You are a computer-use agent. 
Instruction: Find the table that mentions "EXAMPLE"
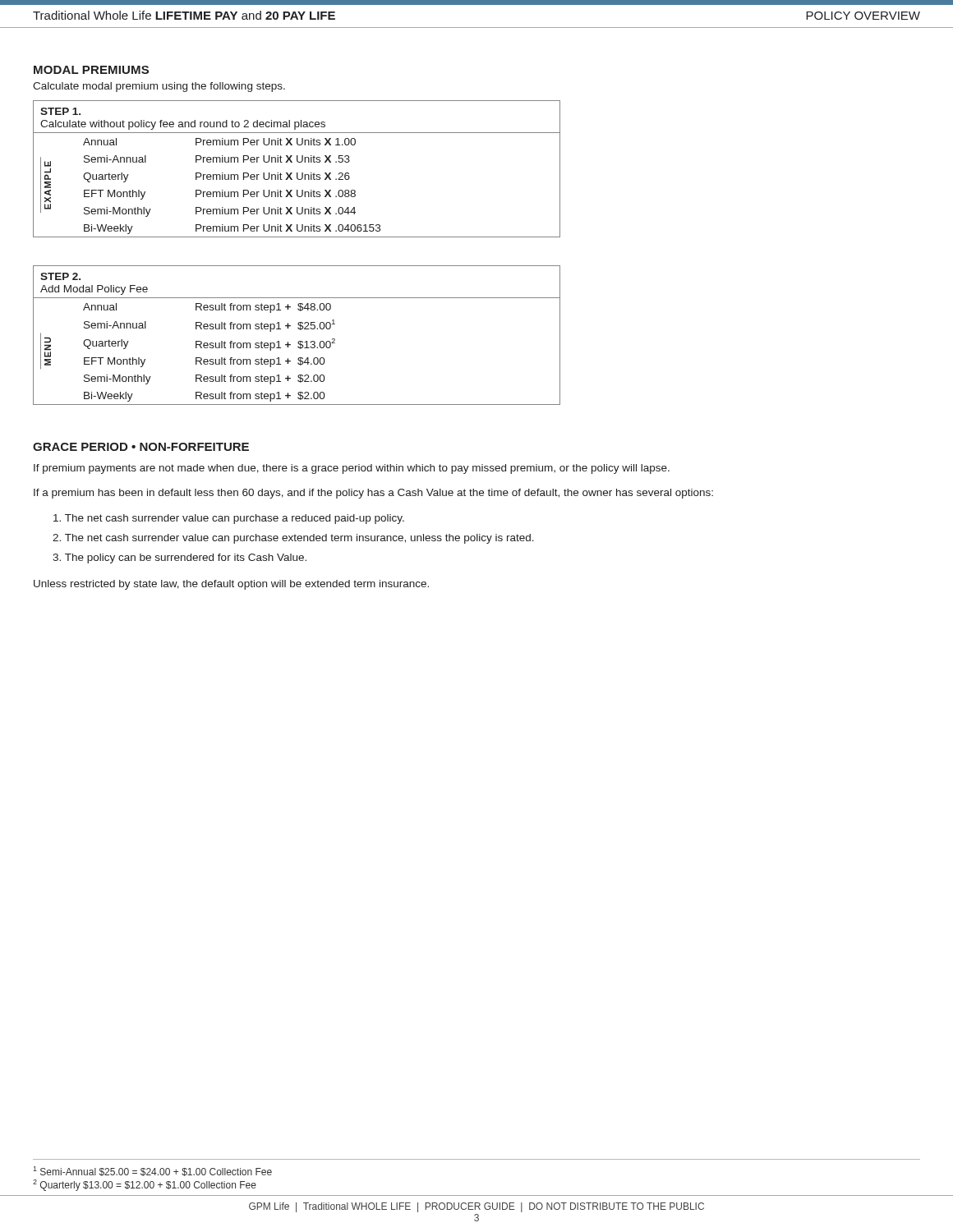pos(297,169)
